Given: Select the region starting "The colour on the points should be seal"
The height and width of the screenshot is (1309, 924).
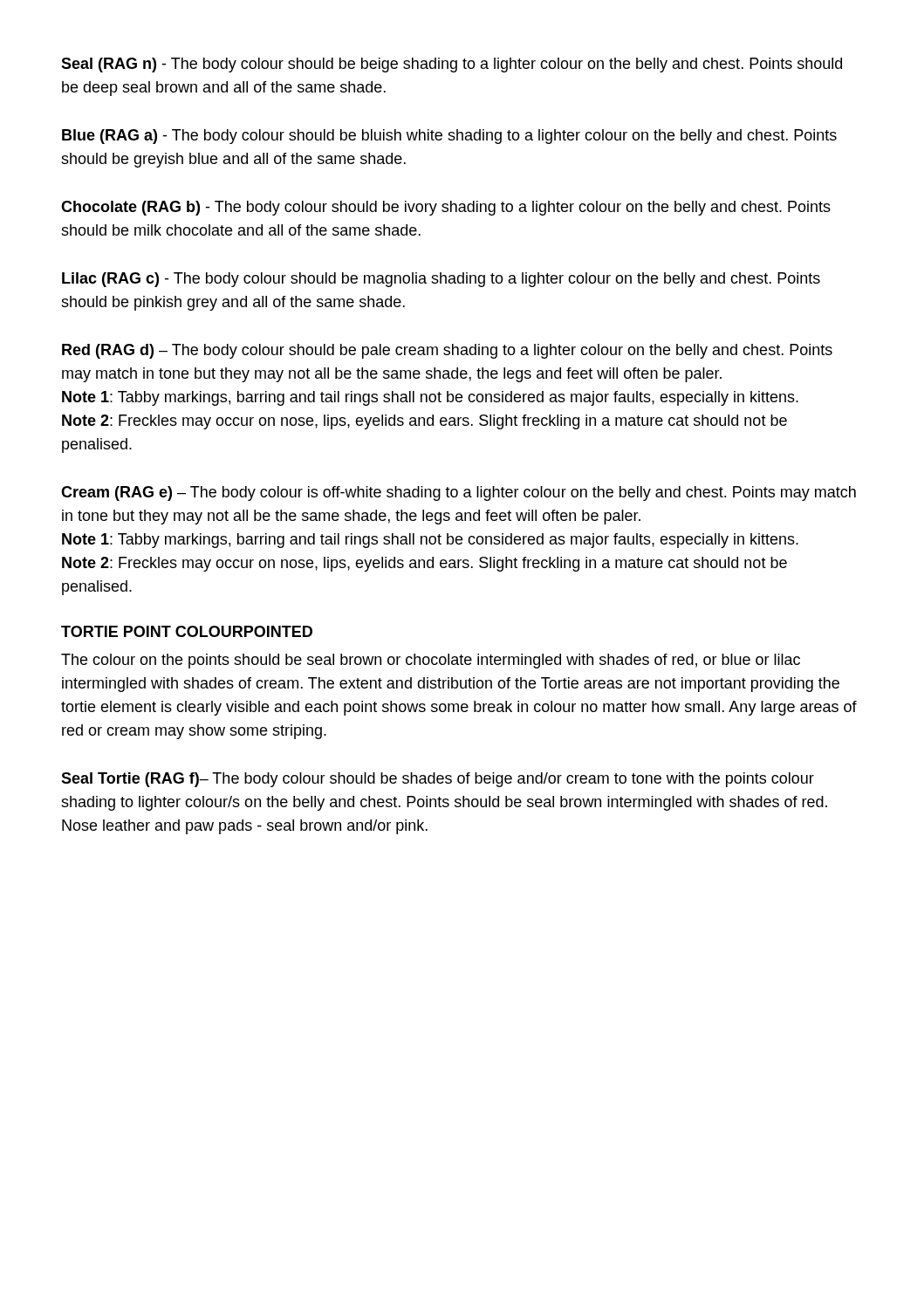Looking at the screenshot, I should coord(459,695).
